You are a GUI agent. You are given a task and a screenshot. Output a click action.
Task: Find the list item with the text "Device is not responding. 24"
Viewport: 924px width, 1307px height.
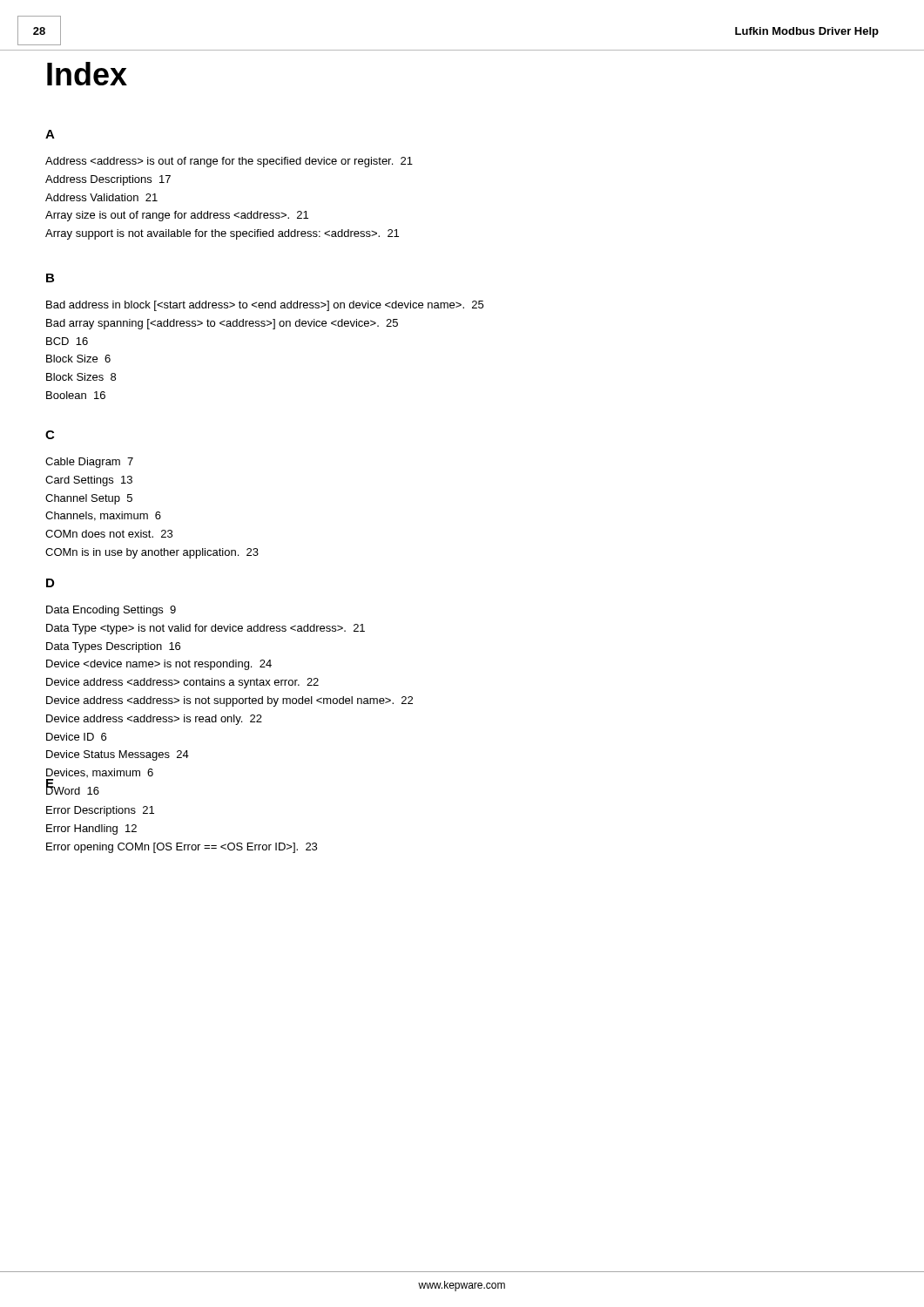point(159,664)
